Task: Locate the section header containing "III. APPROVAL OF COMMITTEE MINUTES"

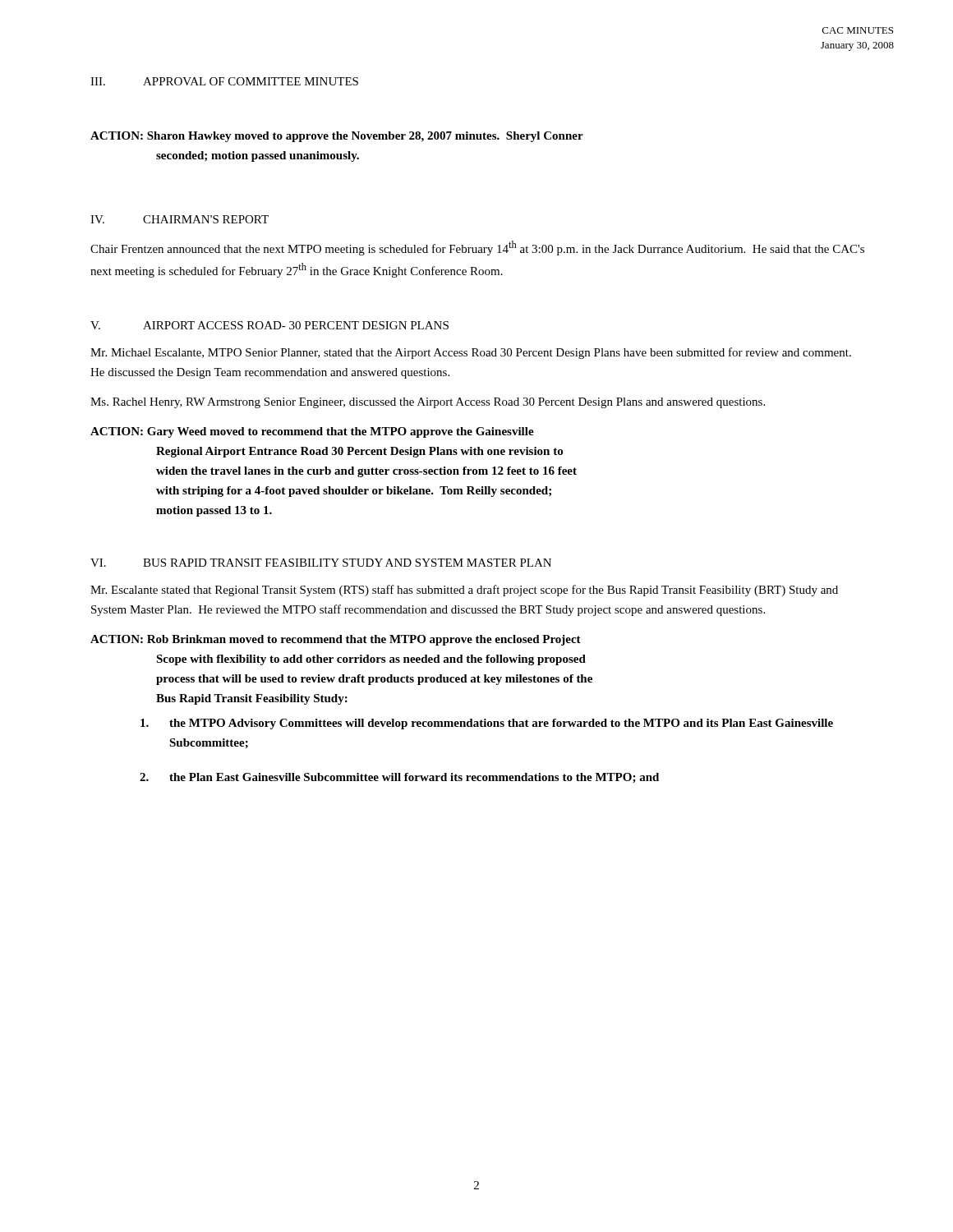Action: (x=225, y=82)
